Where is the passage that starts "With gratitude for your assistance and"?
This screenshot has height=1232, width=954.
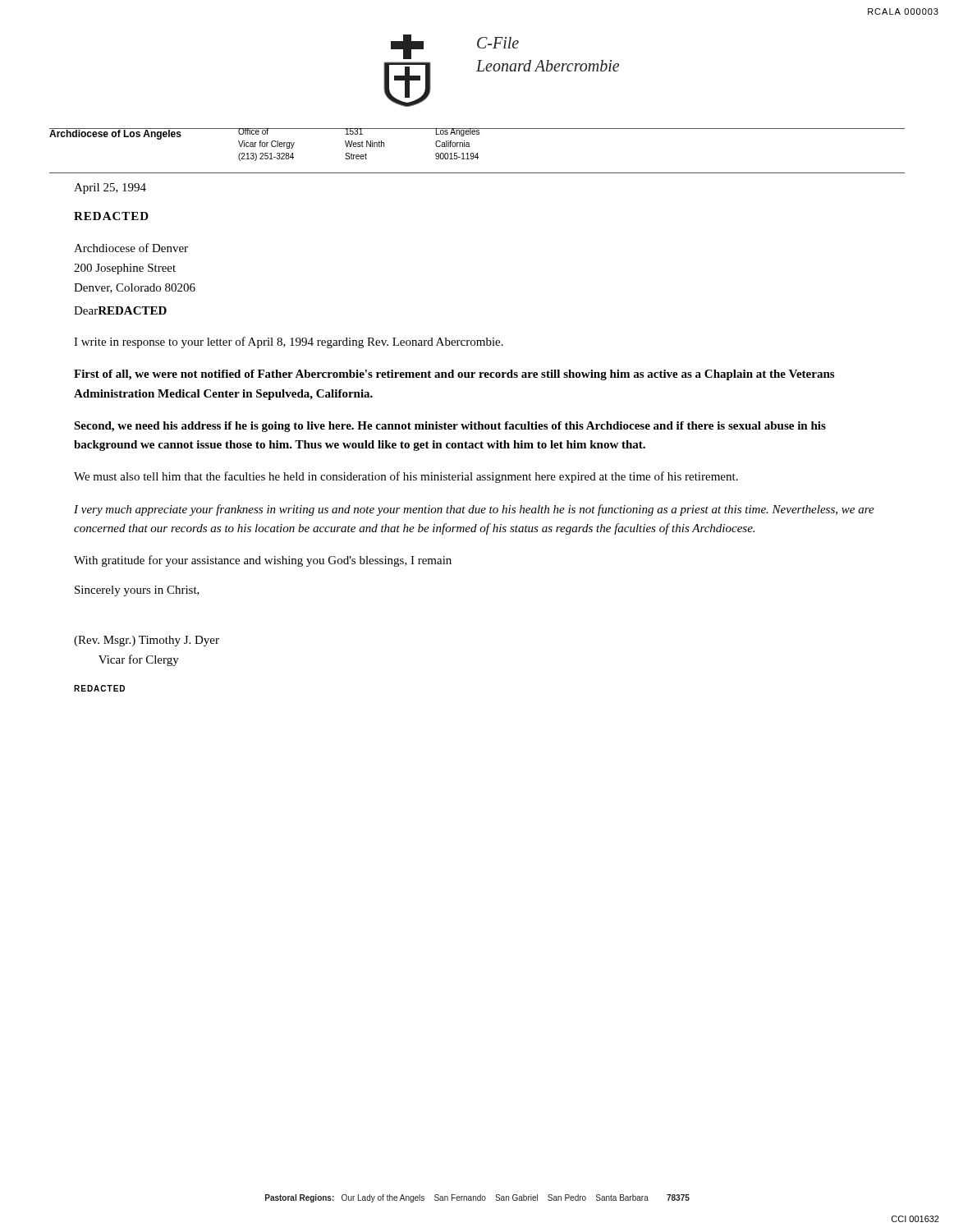point(263,560)
